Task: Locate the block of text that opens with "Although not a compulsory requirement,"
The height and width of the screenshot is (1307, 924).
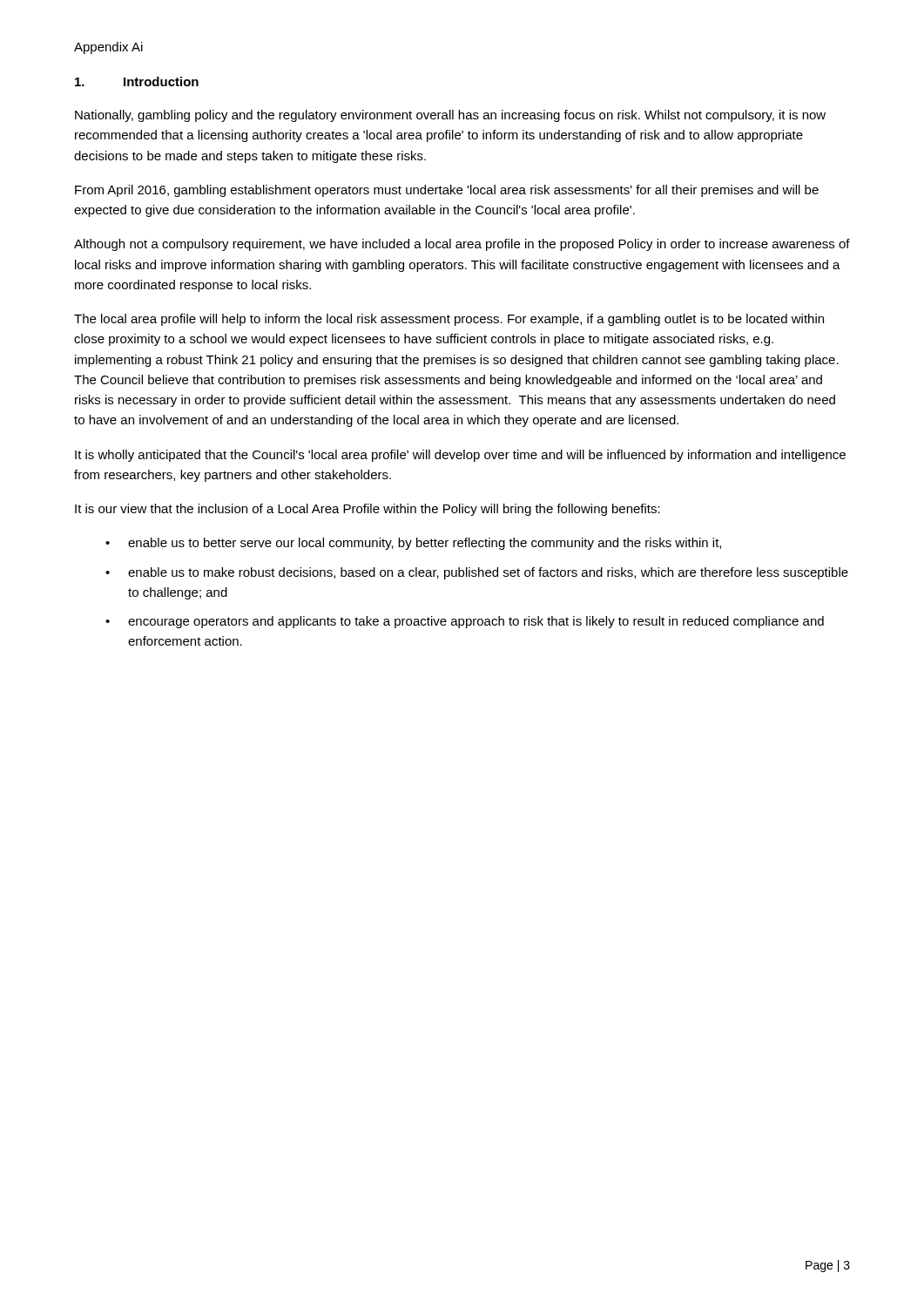Action: coord(462,264)
